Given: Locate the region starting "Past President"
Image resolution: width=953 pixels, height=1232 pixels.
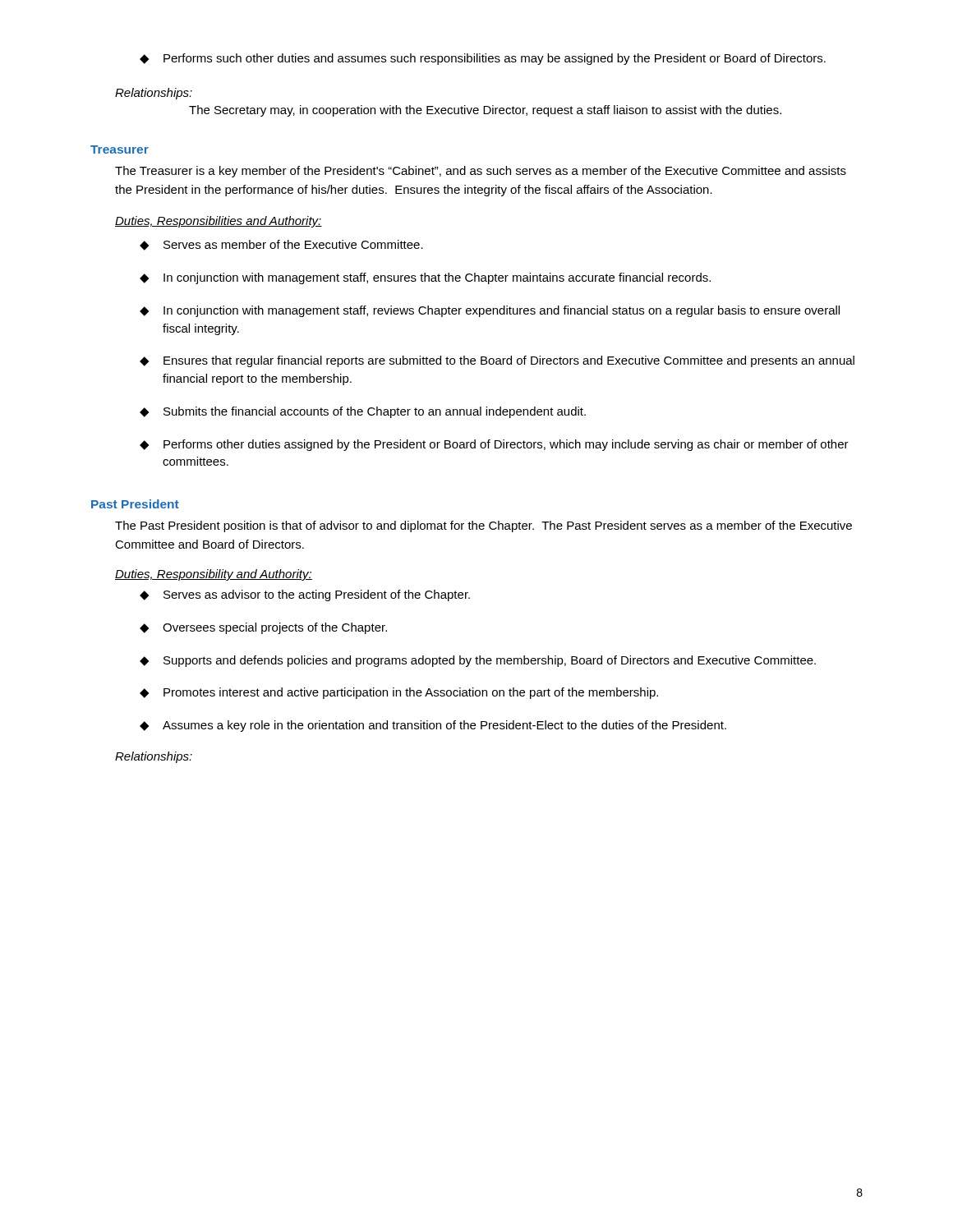Looking at the screenshot, I should pos(135,504).
